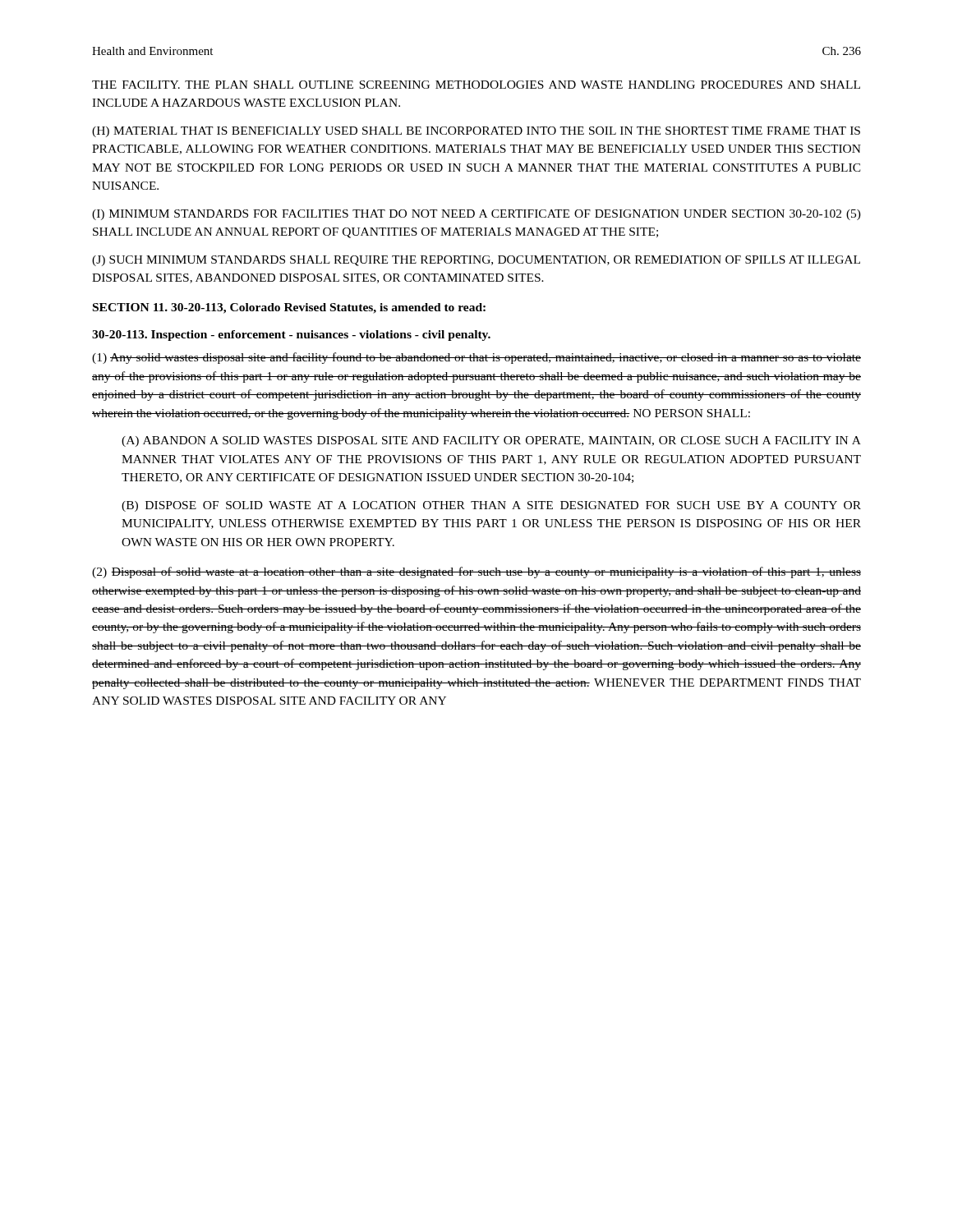
Task: Locate the section header containing "SECTION 11. 30-20-113, Colorado Revised Statutes,"
Action: pyautogui.click(x=289, y=307)
